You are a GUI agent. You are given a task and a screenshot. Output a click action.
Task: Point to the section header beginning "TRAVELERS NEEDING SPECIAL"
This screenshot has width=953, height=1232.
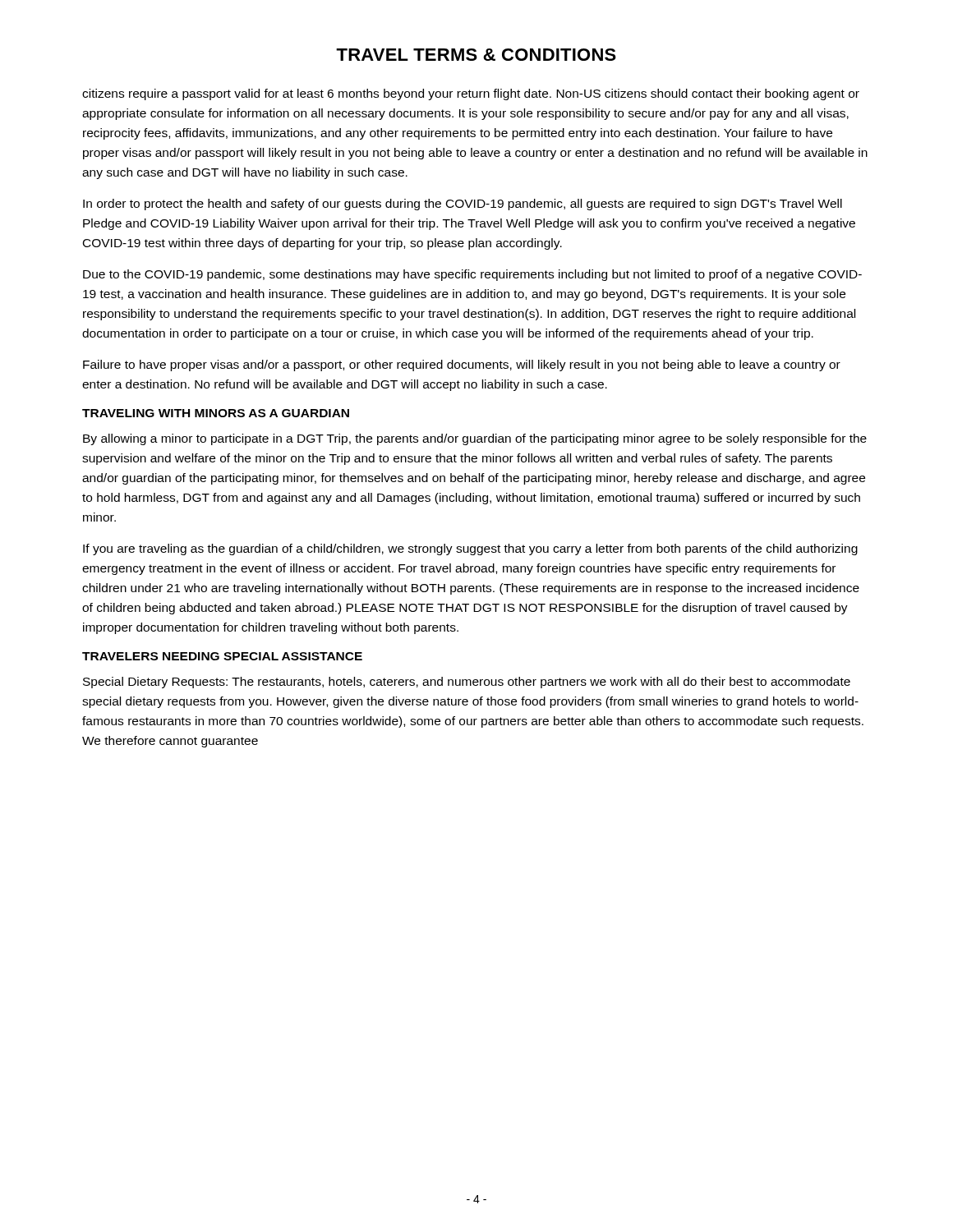(x=222, y=656)
